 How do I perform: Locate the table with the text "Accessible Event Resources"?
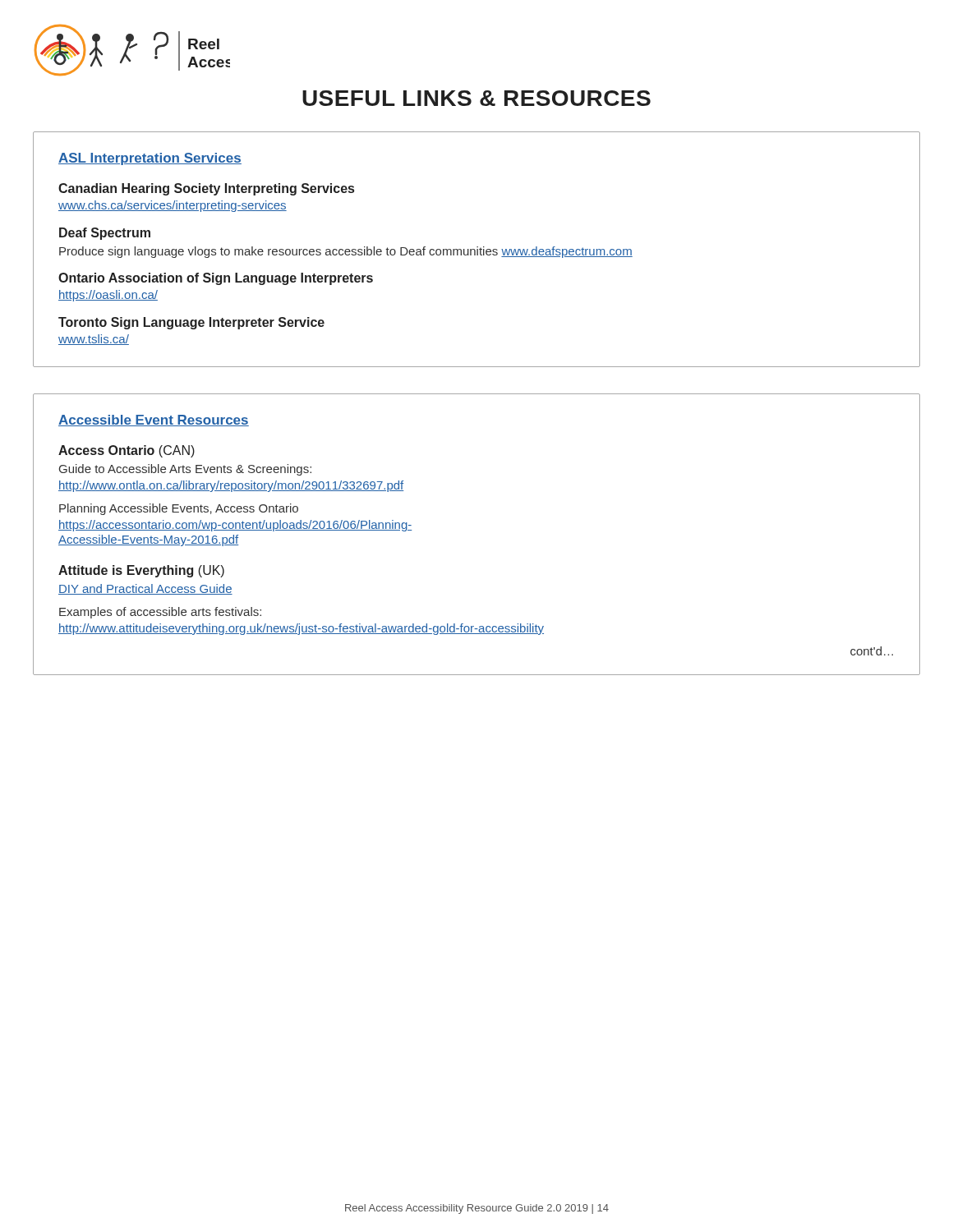pyautogui.click(x=476, y=534)
